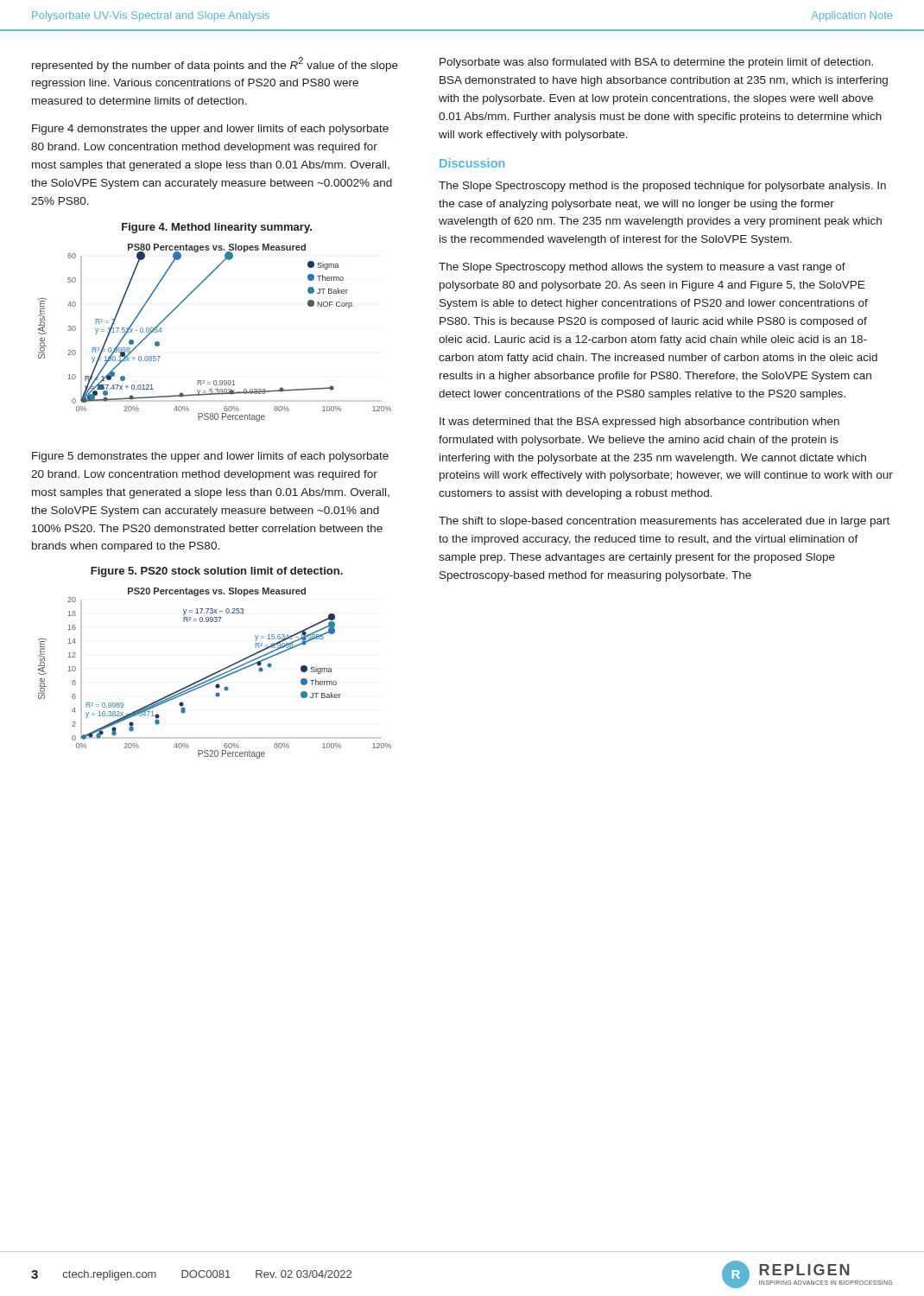The width and height of the screenshot is (924, 1296).
Task: Point to the block beginning "It was determined that the BSA expressed"
Action: point(666,457)
